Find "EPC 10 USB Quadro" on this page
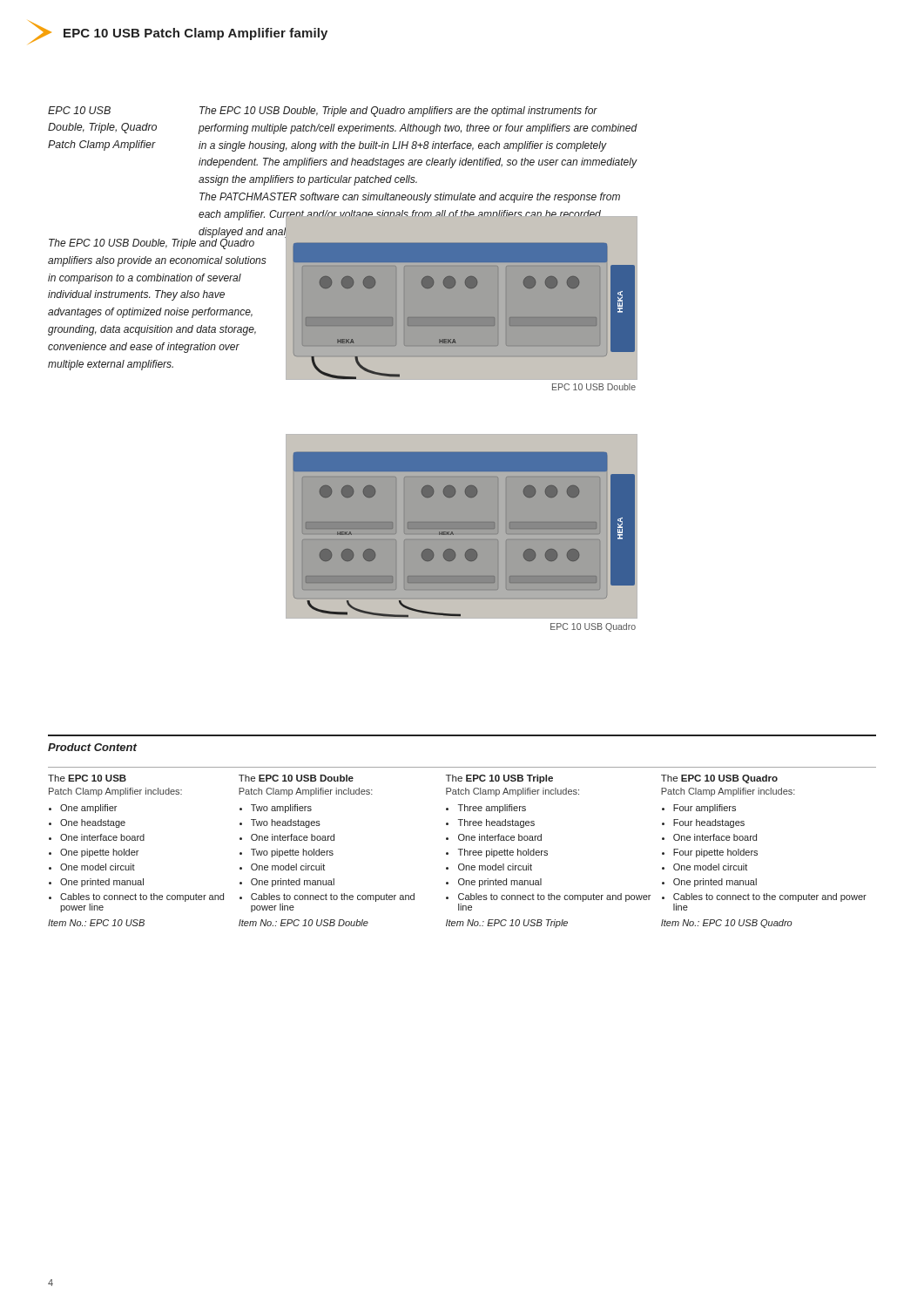This screenshot has height=1307, width=924. coord(593,626)
